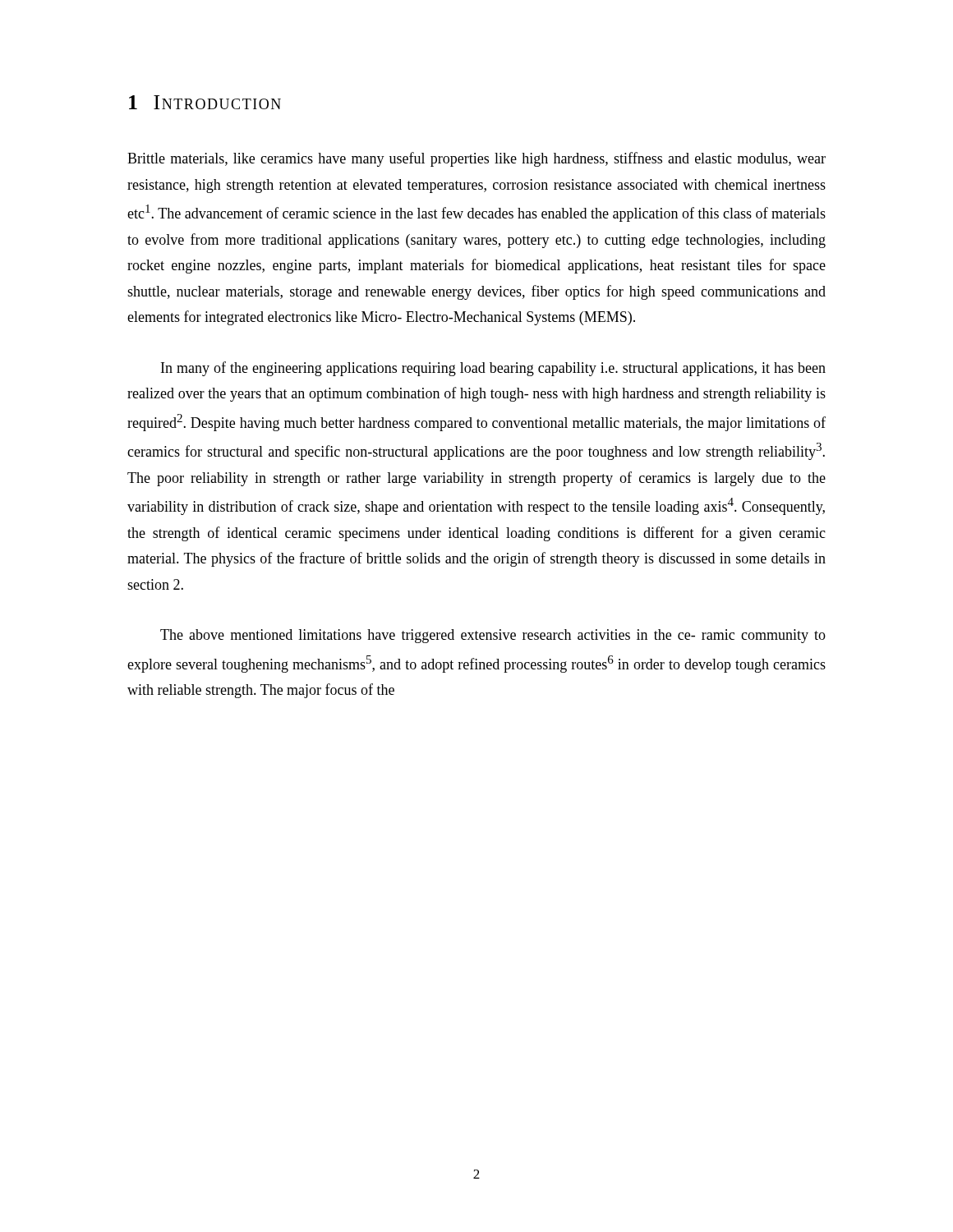This screenshot has height=1232, width=953.
Task: Find the text block that says "Brittle materials, like ceramics have many"
Action: pos(476,238)
